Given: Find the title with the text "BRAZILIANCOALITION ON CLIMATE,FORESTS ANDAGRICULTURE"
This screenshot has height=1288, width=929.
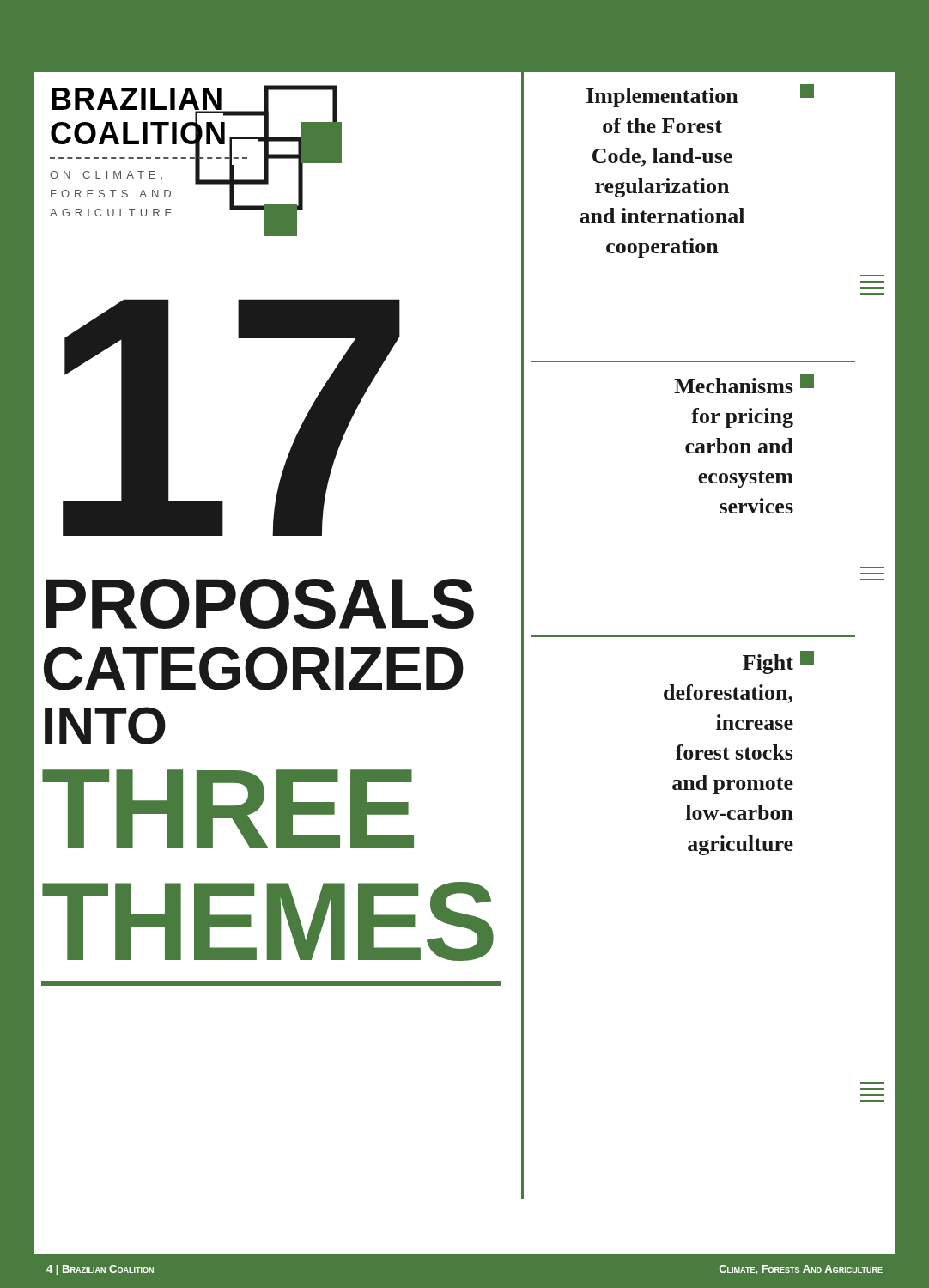Looking at the screenshot, I should click(144, 153).
